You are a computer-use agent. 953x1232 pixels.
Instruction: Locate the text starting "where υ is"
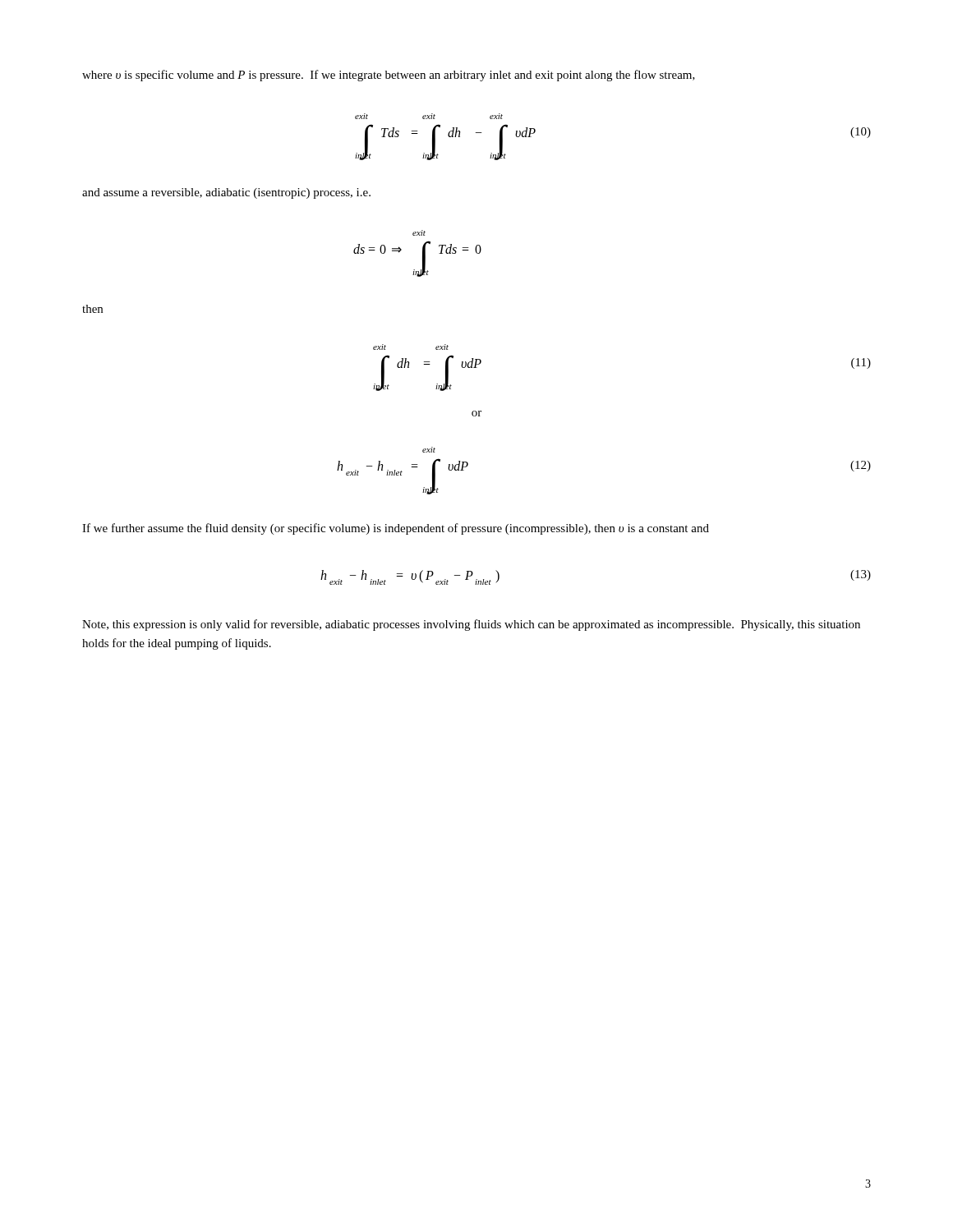pyautogui.click(x=389, y=75)
